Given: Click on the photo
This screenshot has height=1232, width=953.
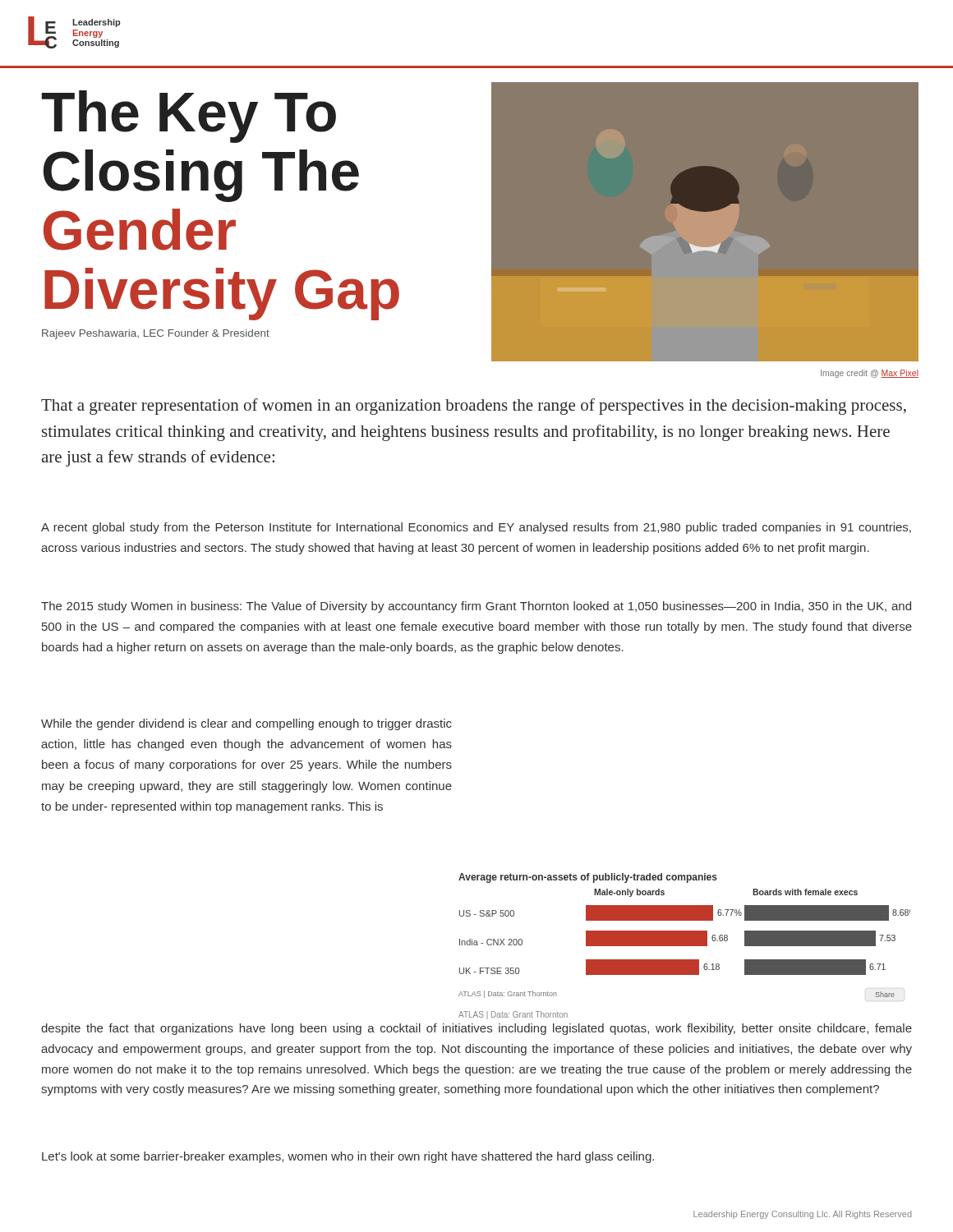Looking at the screenshot, I should [x=705, y=222].
